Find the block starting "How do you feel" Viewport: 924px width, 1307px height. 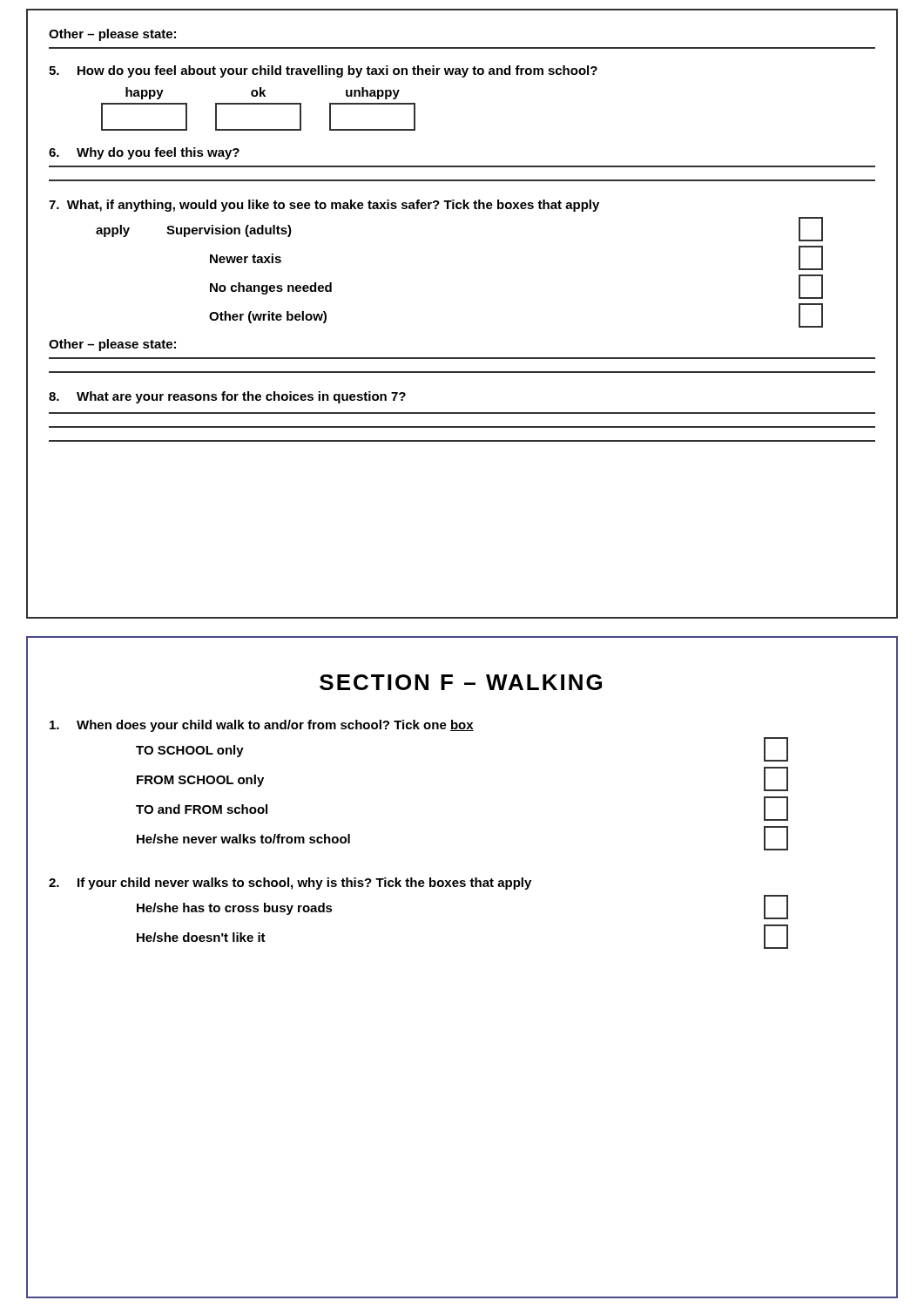[x=462, y=70]
